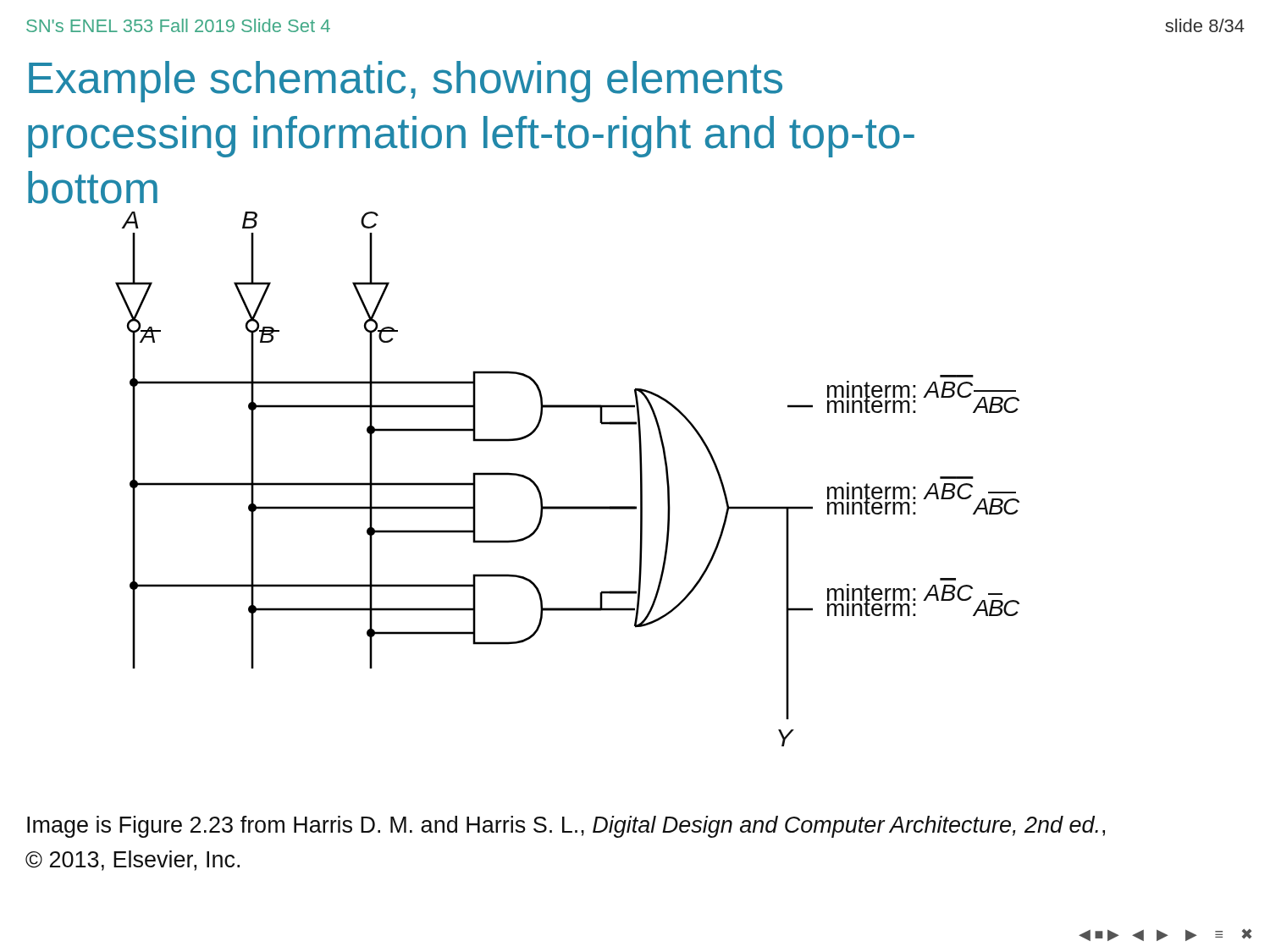Locate the schematic
The height and width of the screenshot is (952, 1270).
pyautogui.click(x=635, y=482)
